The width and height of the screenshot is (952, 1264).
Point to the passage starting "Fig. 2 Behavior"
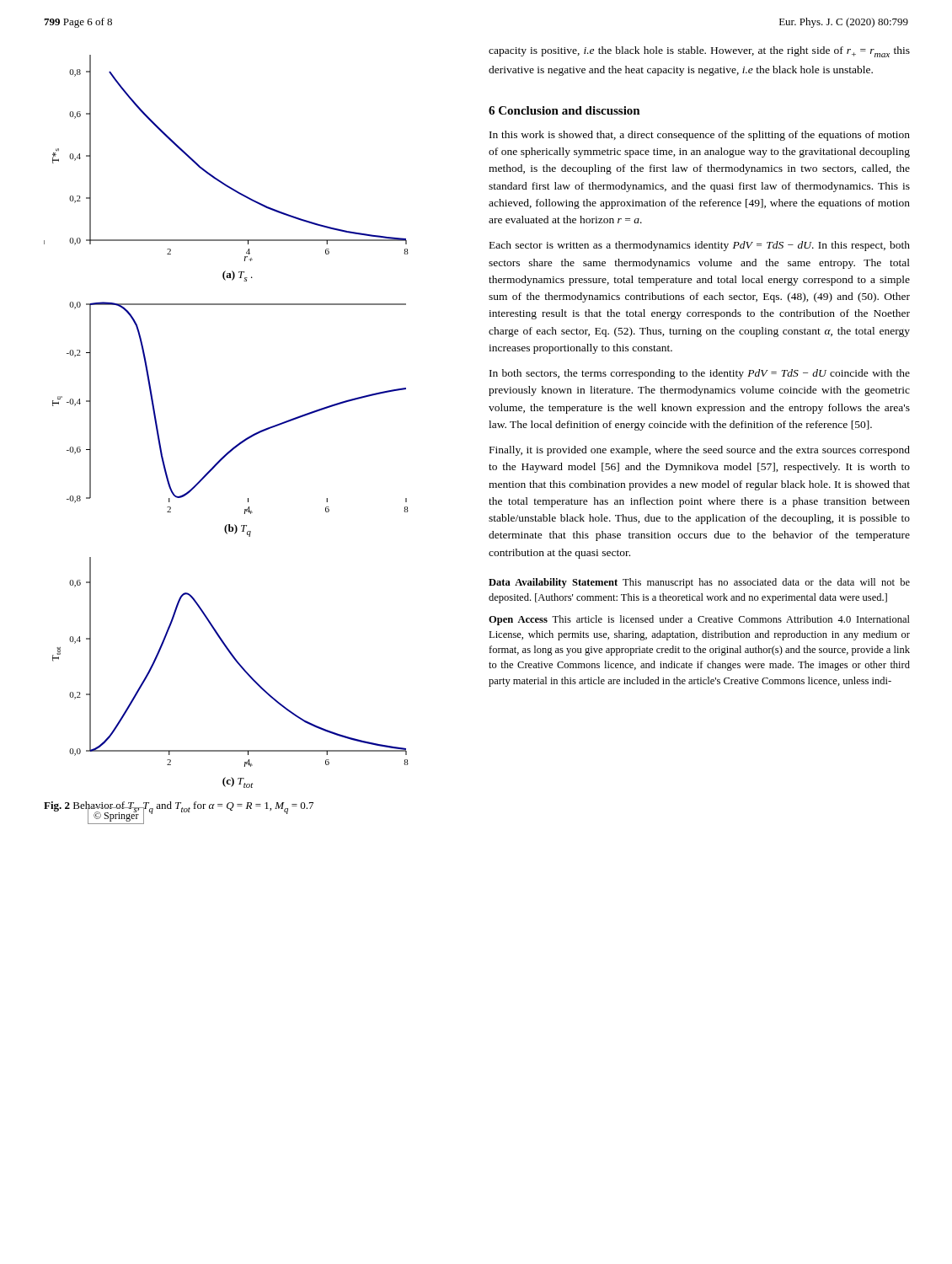179,806
